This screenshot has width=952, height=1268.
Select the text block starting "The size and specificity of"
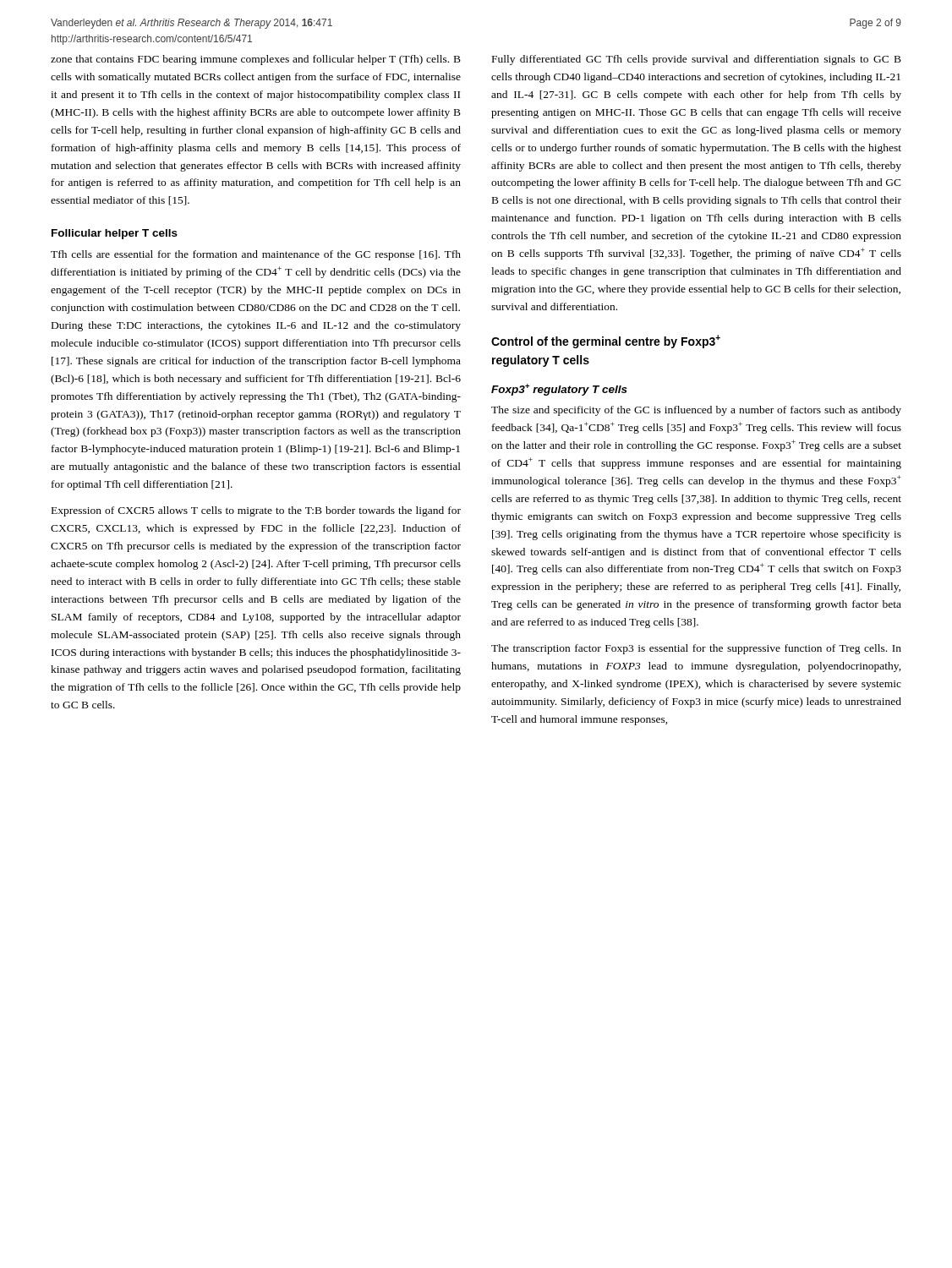pyautogui.click(x=696, y=565)
